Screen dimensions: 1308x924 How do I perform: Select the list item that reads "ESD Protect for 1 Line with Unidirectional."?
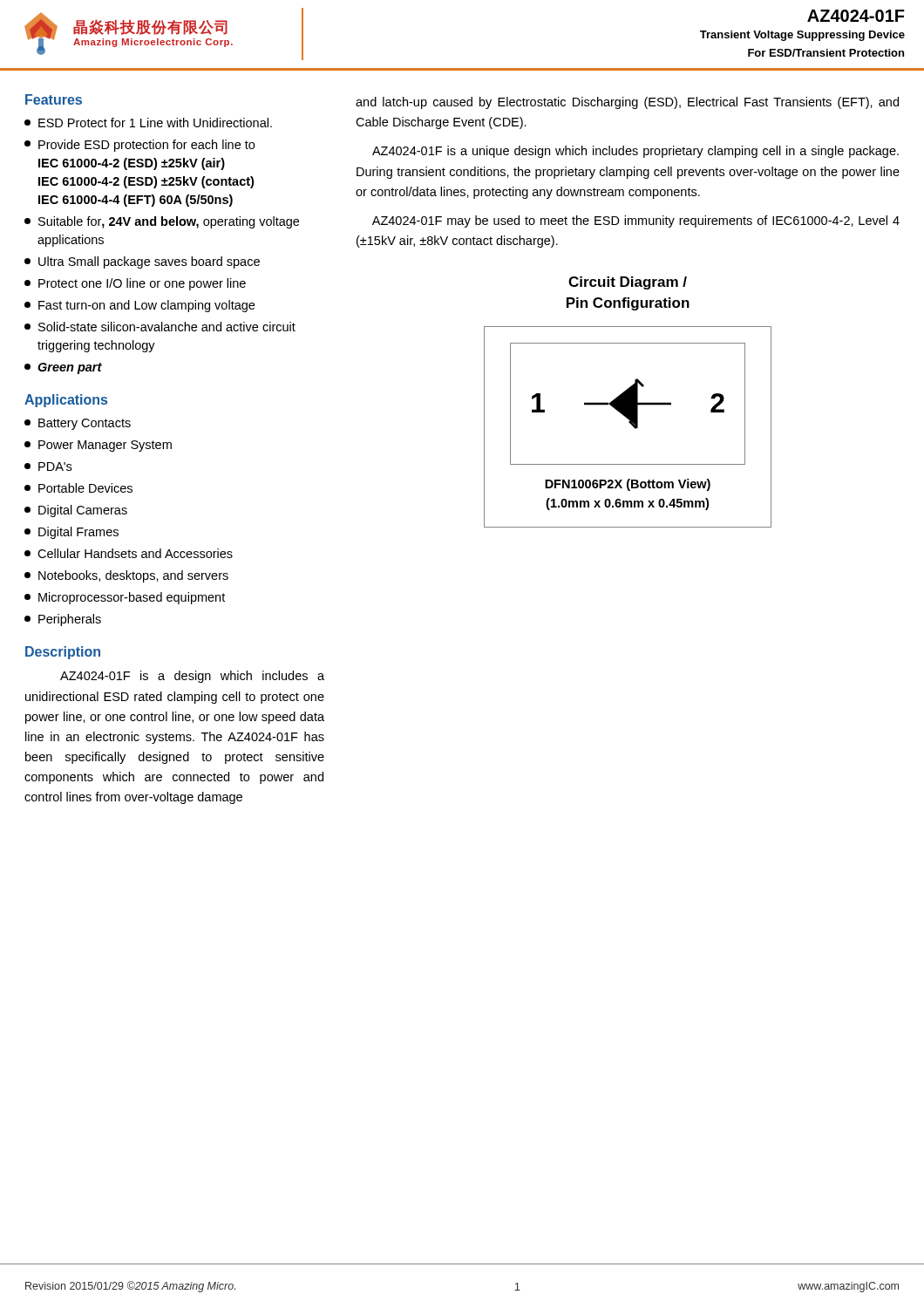click(174, 123)
